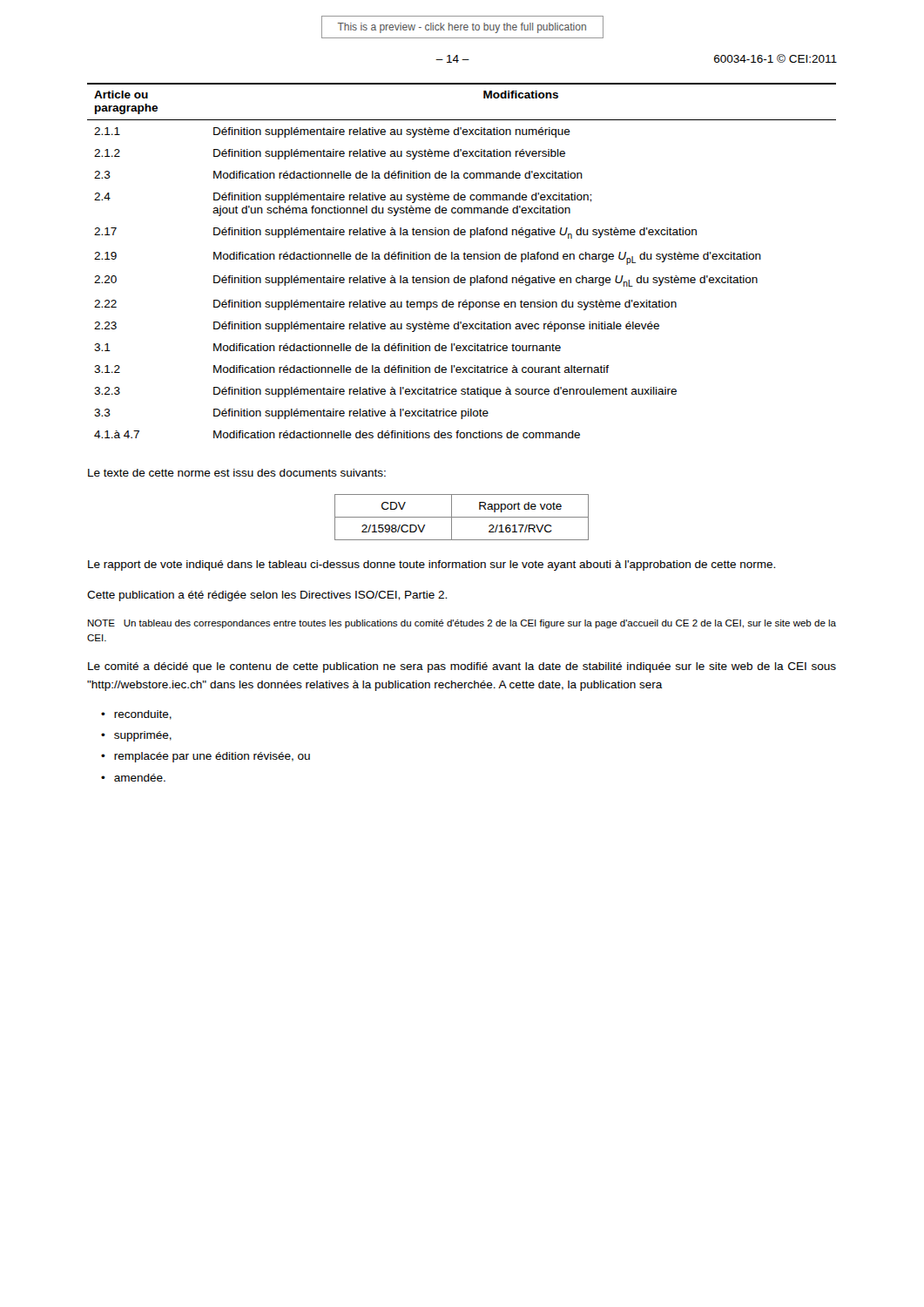Find the region starting "• remplacée par une édition révisée, ou"
The image size is (924, 1307).
206,757
